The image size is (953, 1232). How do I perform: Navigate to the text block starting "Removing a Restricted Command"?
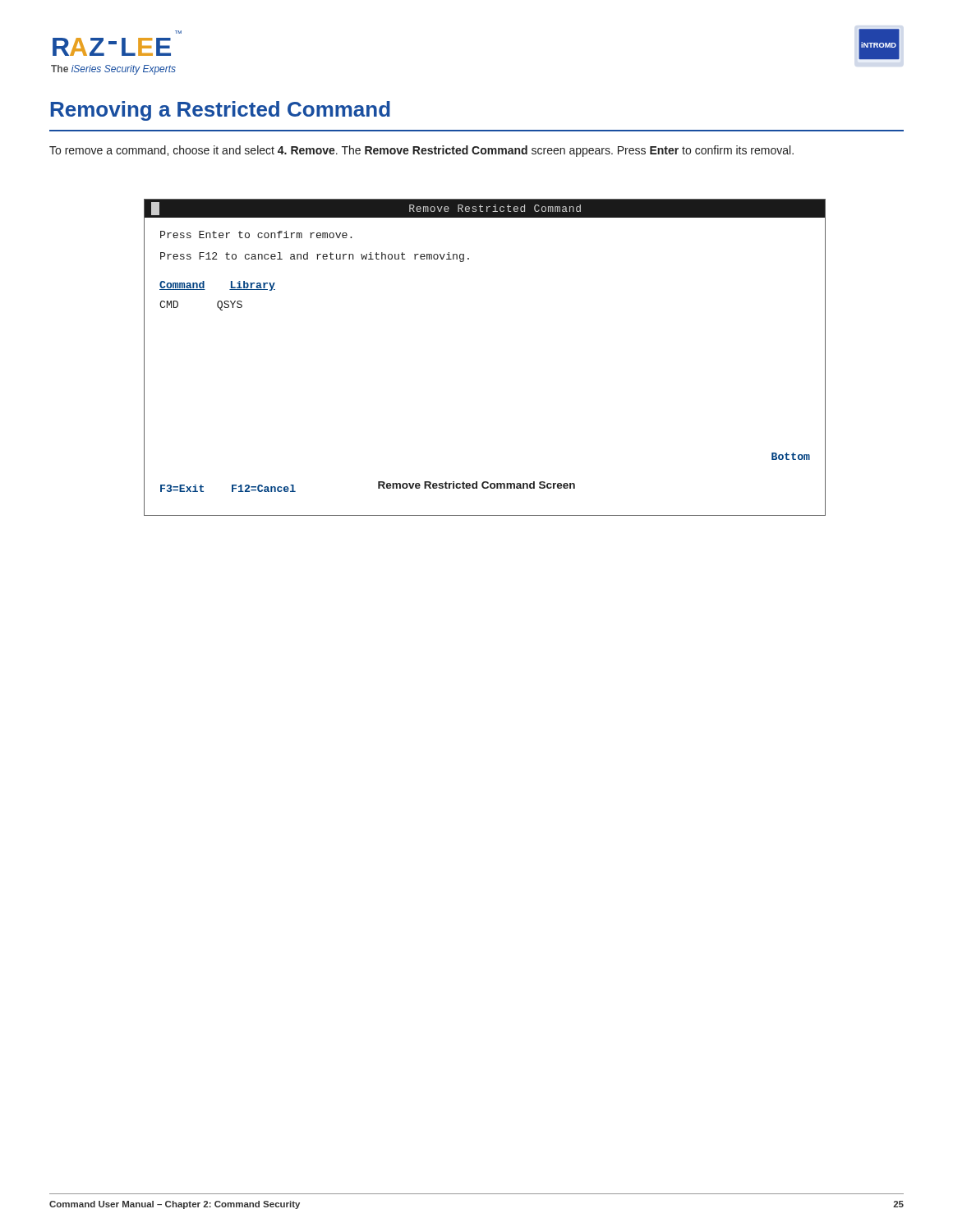pyautogui.click(x=220, y=109)
